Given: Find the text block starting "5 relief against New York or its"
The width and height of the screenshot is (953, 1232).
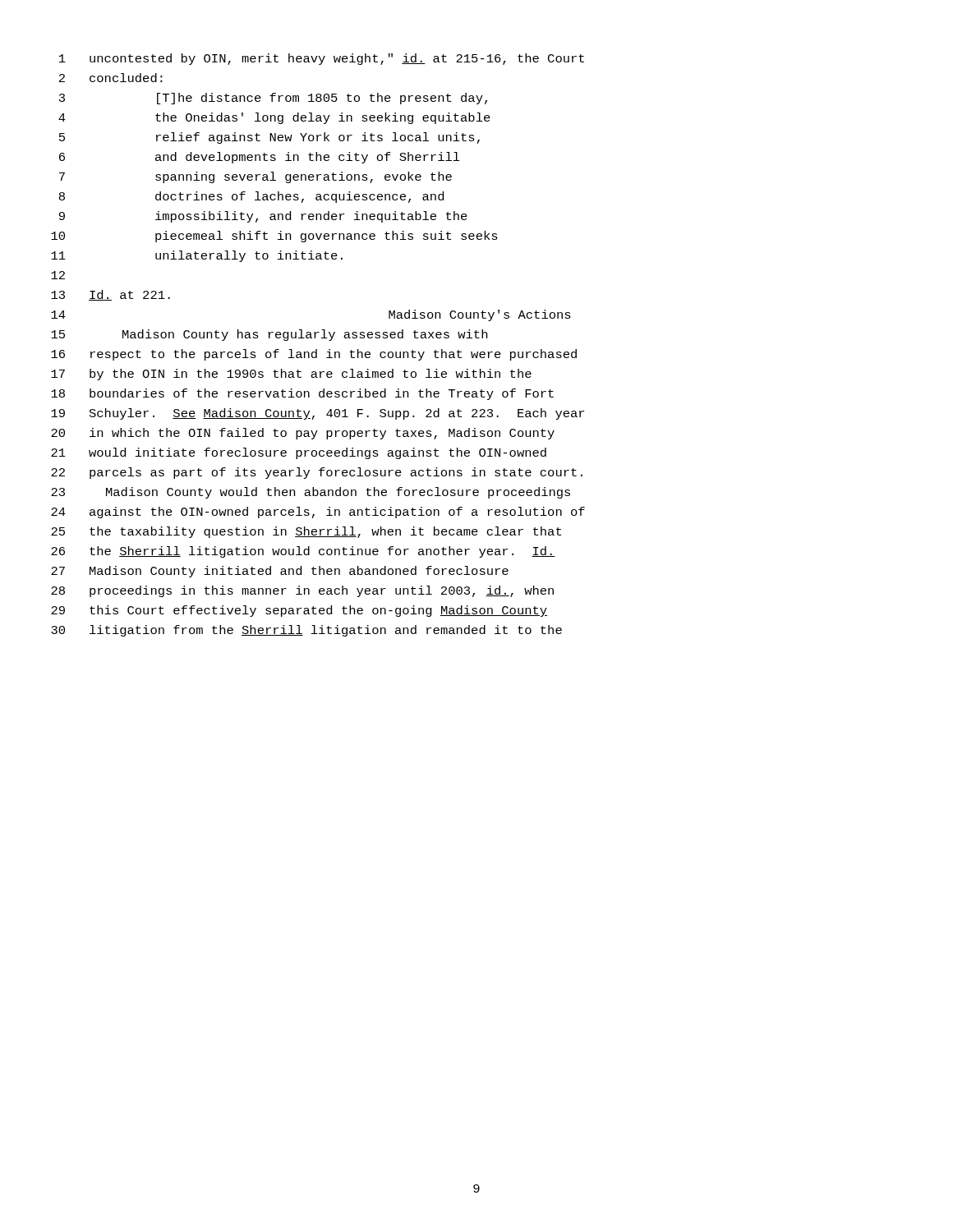Looking at the screenshot, I should (x=476, y=138).
